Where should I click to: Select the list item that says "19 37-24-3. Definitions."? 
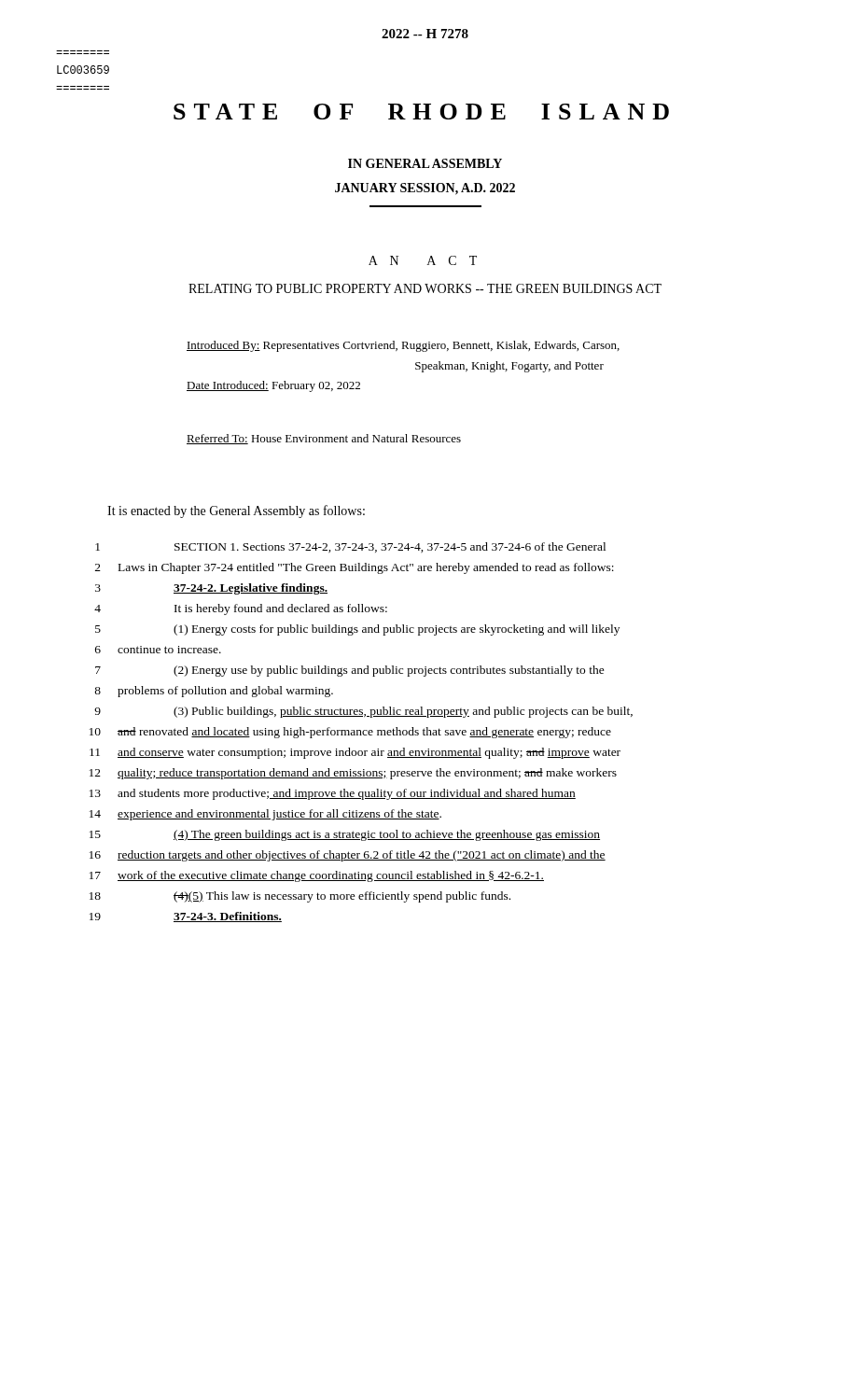point(186,917)
